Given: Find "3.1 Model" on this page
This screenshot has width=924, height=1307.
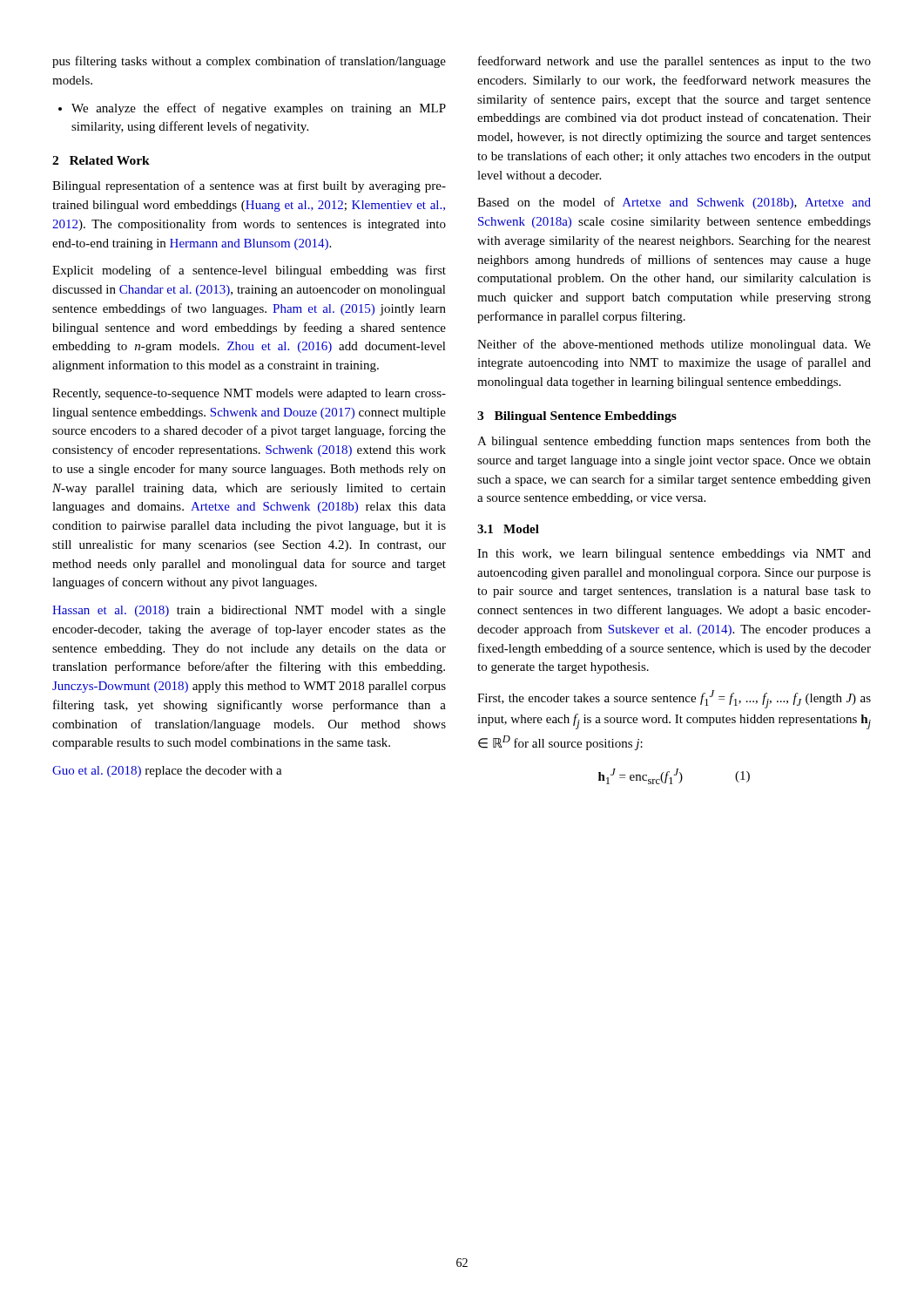Looking at the screenshot, I should 508,529.
